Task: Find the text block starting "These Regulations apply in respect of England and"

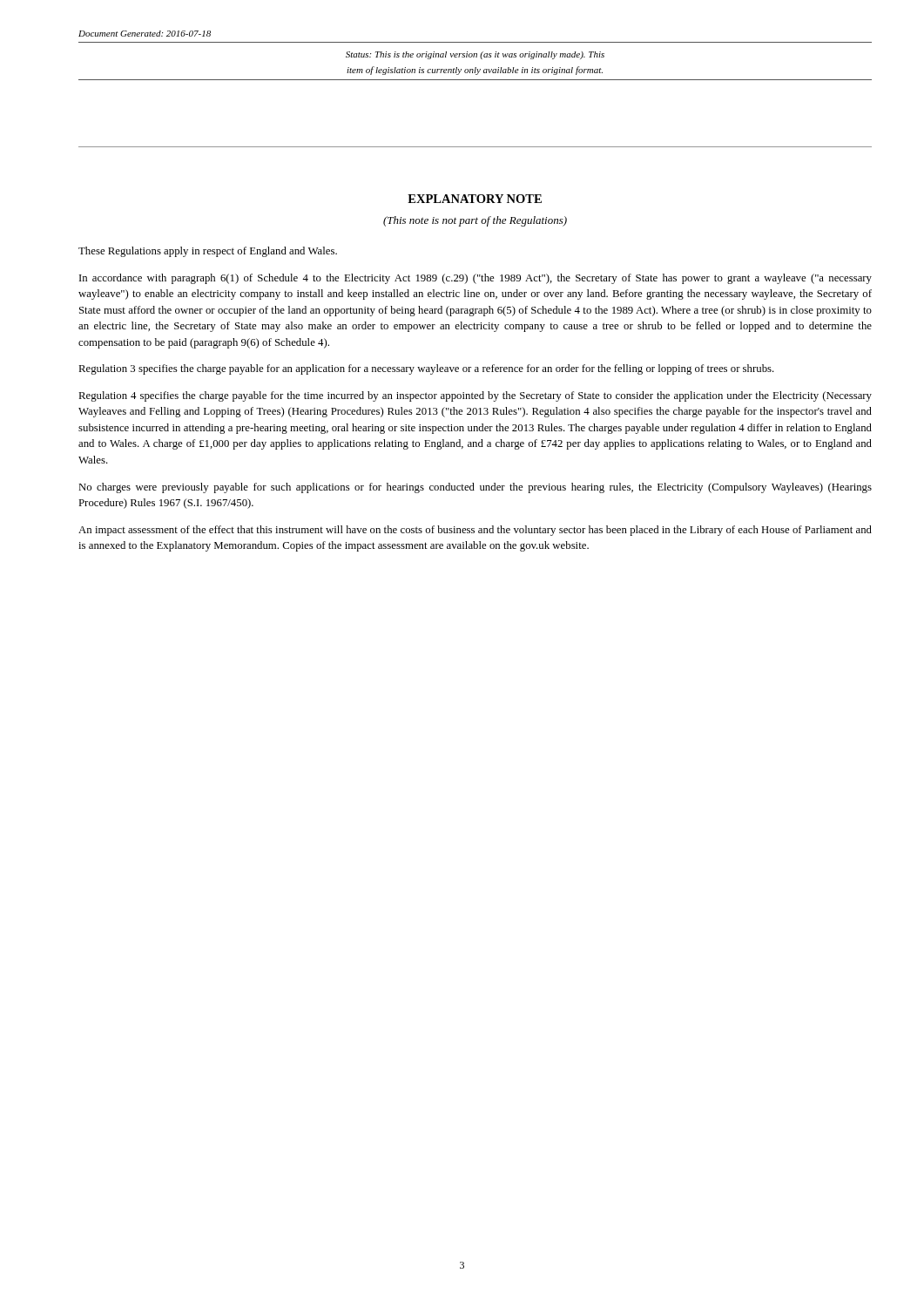Action: (208, 251)
